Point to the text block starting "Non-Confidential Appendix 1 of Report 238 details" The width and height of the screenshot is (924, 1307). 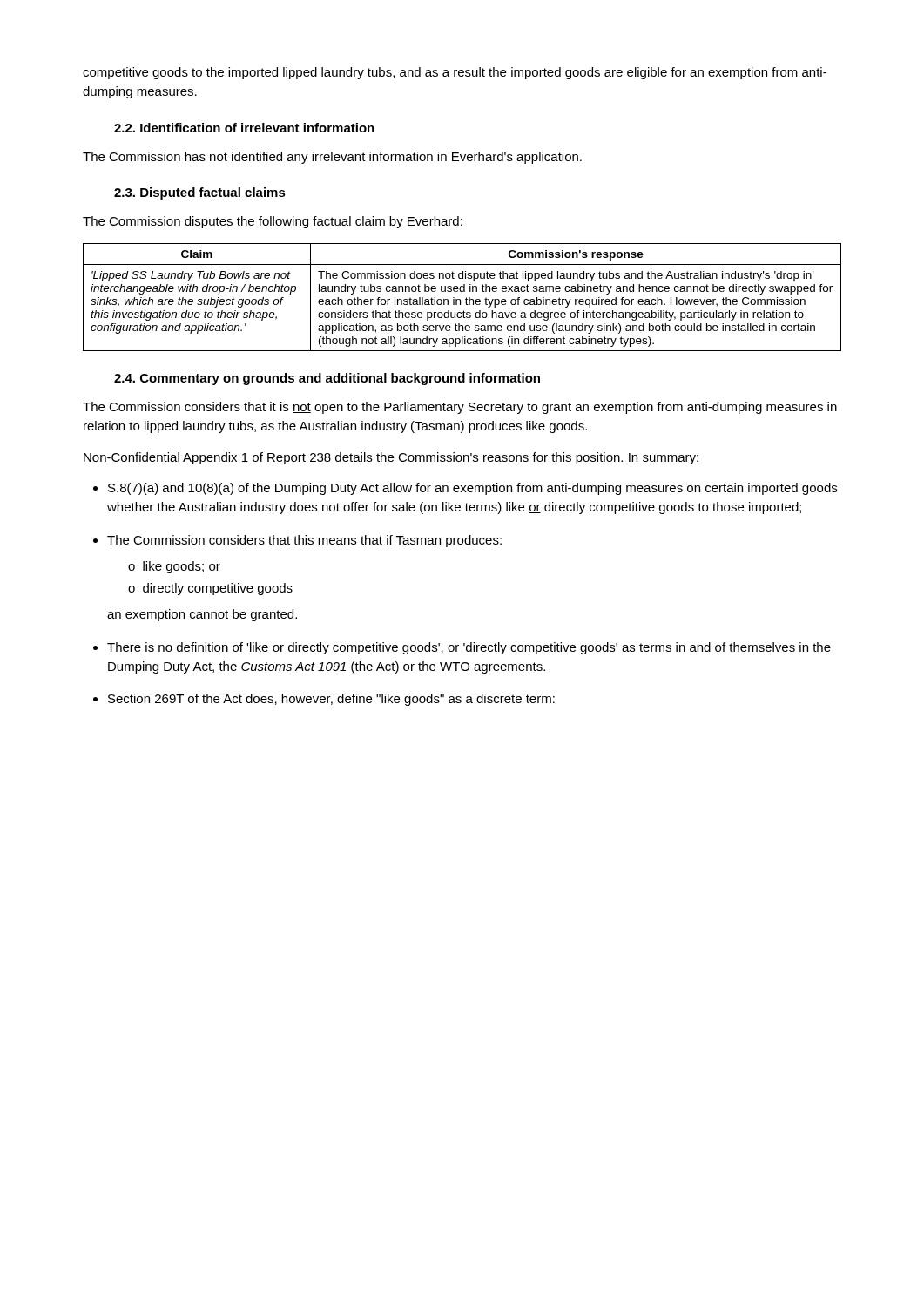[x=391, y=457]
